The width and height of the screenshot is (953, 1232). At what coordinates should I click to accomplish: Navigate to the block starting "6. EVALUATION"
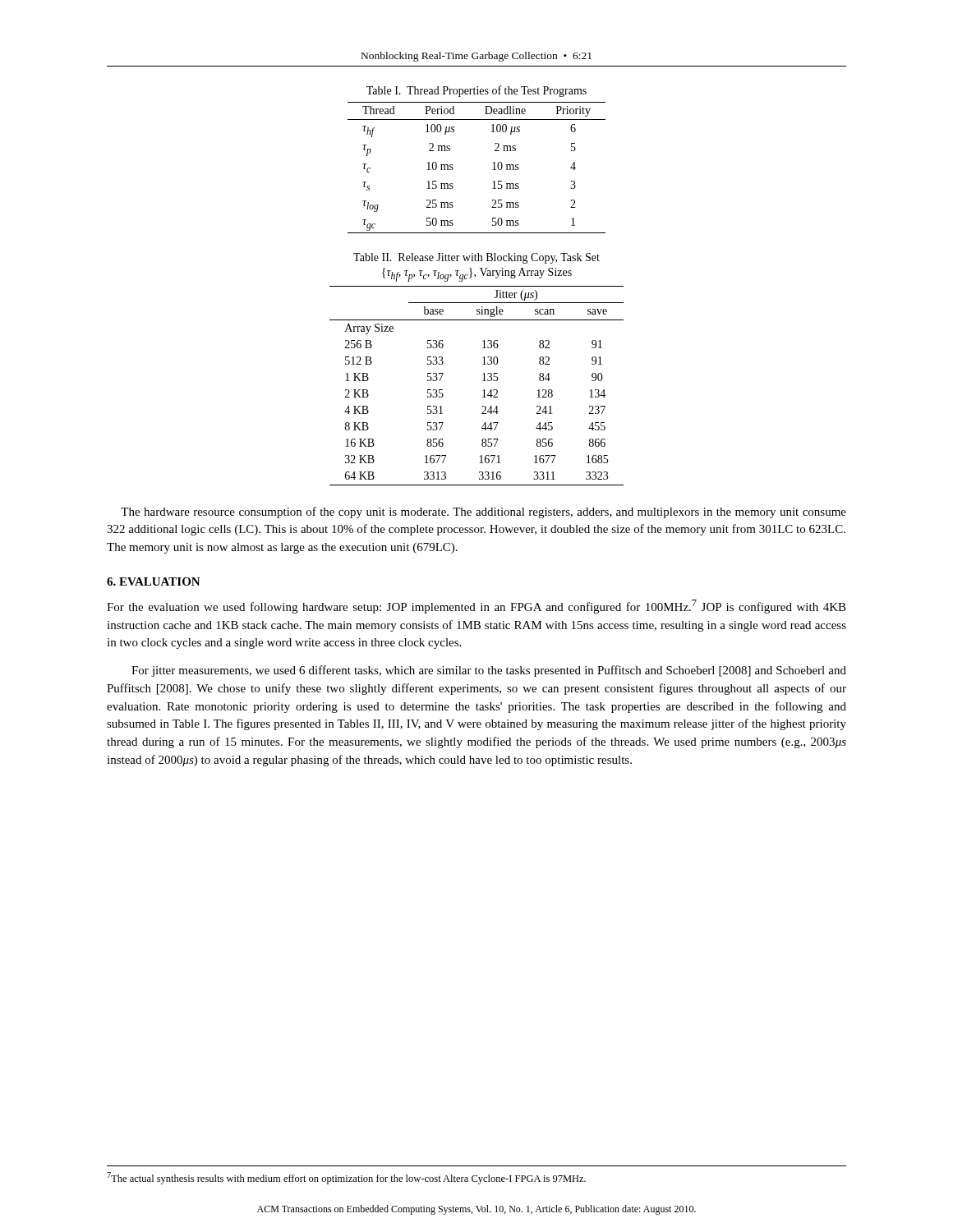tap(153, 581)
